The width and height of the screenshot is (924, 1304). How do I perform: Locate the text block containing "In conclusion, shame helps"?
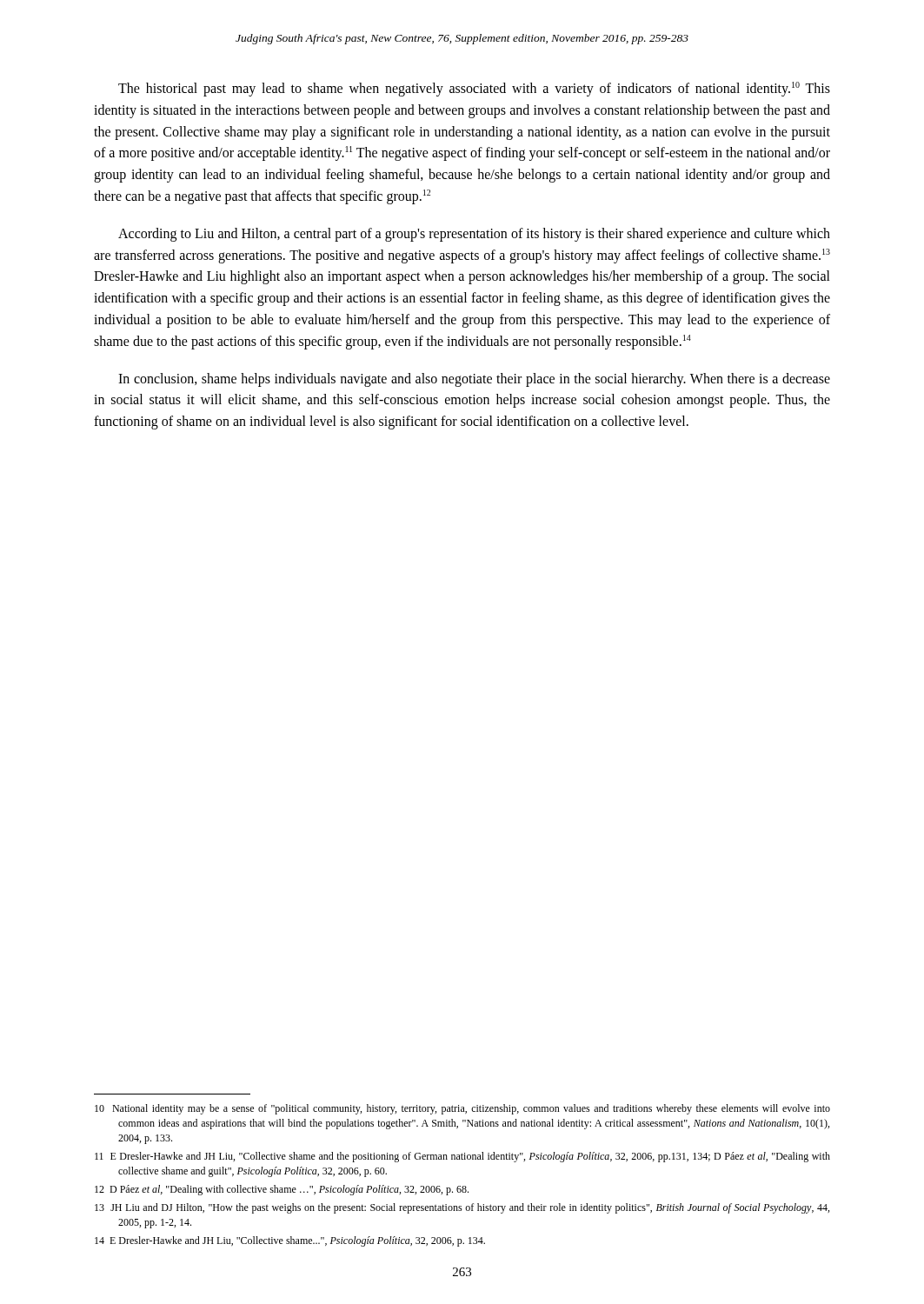pos(462,400)
